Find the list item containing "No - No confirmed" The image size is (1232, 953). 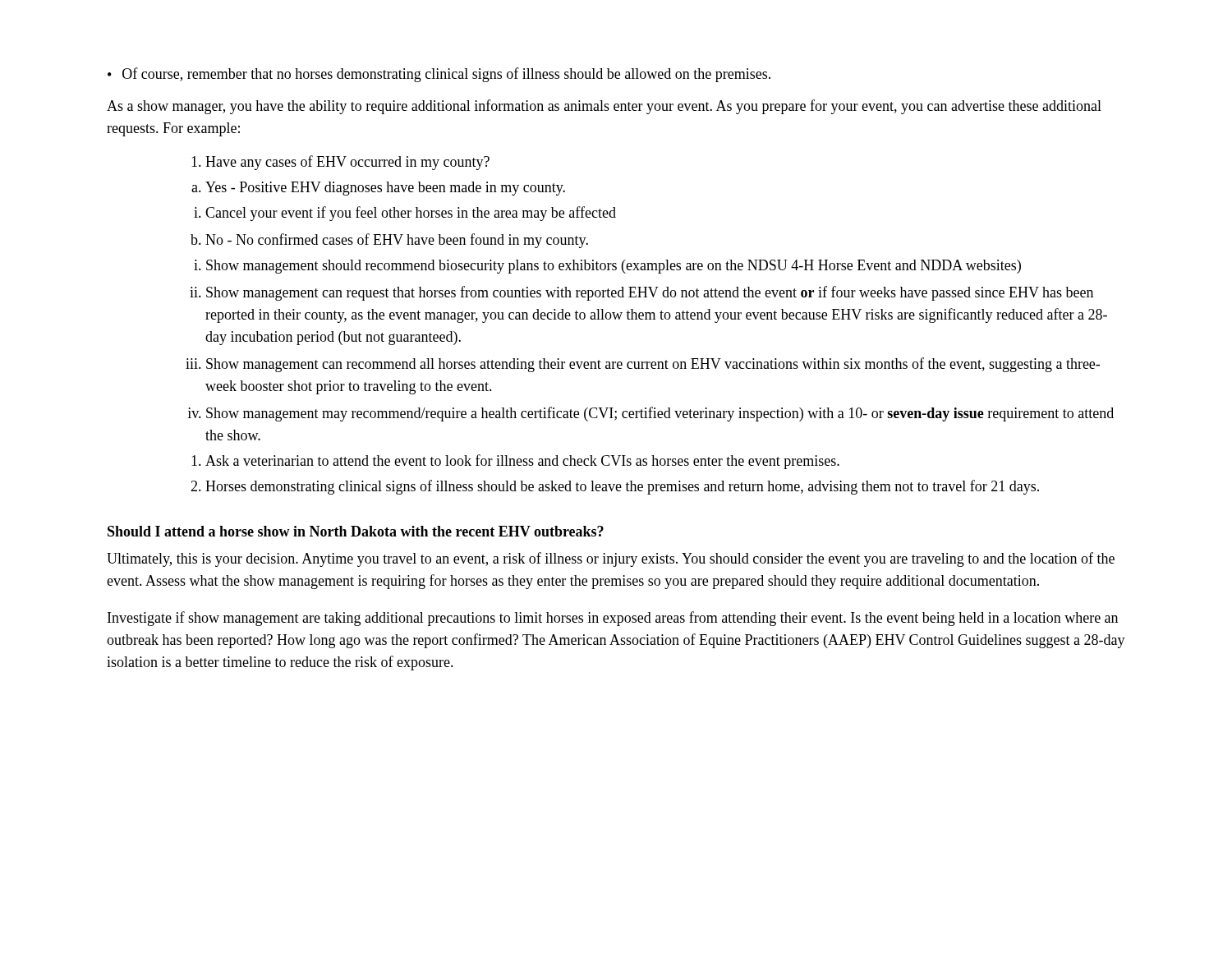pyautogui.click(x=665, y=365)
